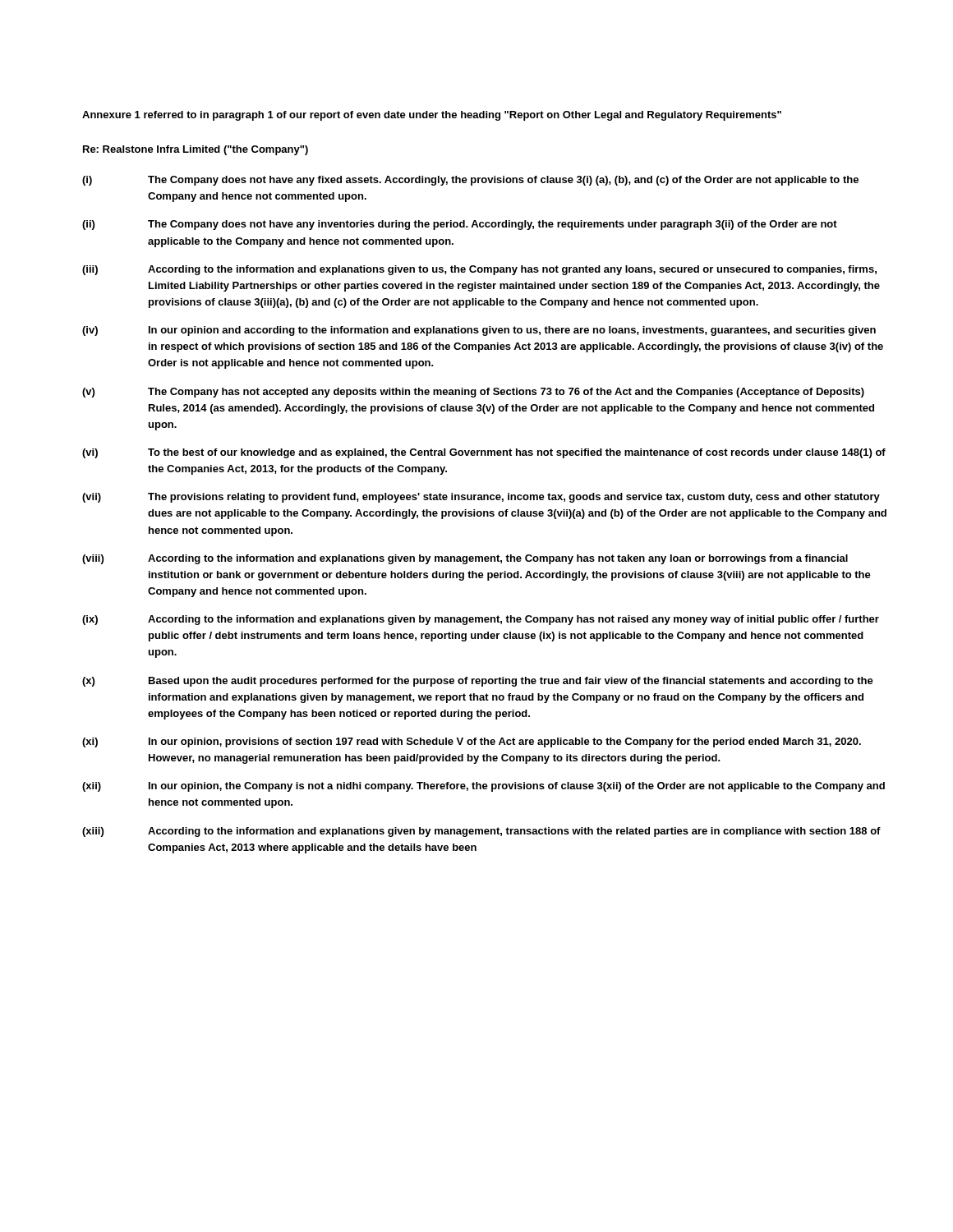This screenshot has width=953, height=1232.
Task: Select the region starting "(v) The Company has not accepted any deposits"
Action: (x=485, y=408)
